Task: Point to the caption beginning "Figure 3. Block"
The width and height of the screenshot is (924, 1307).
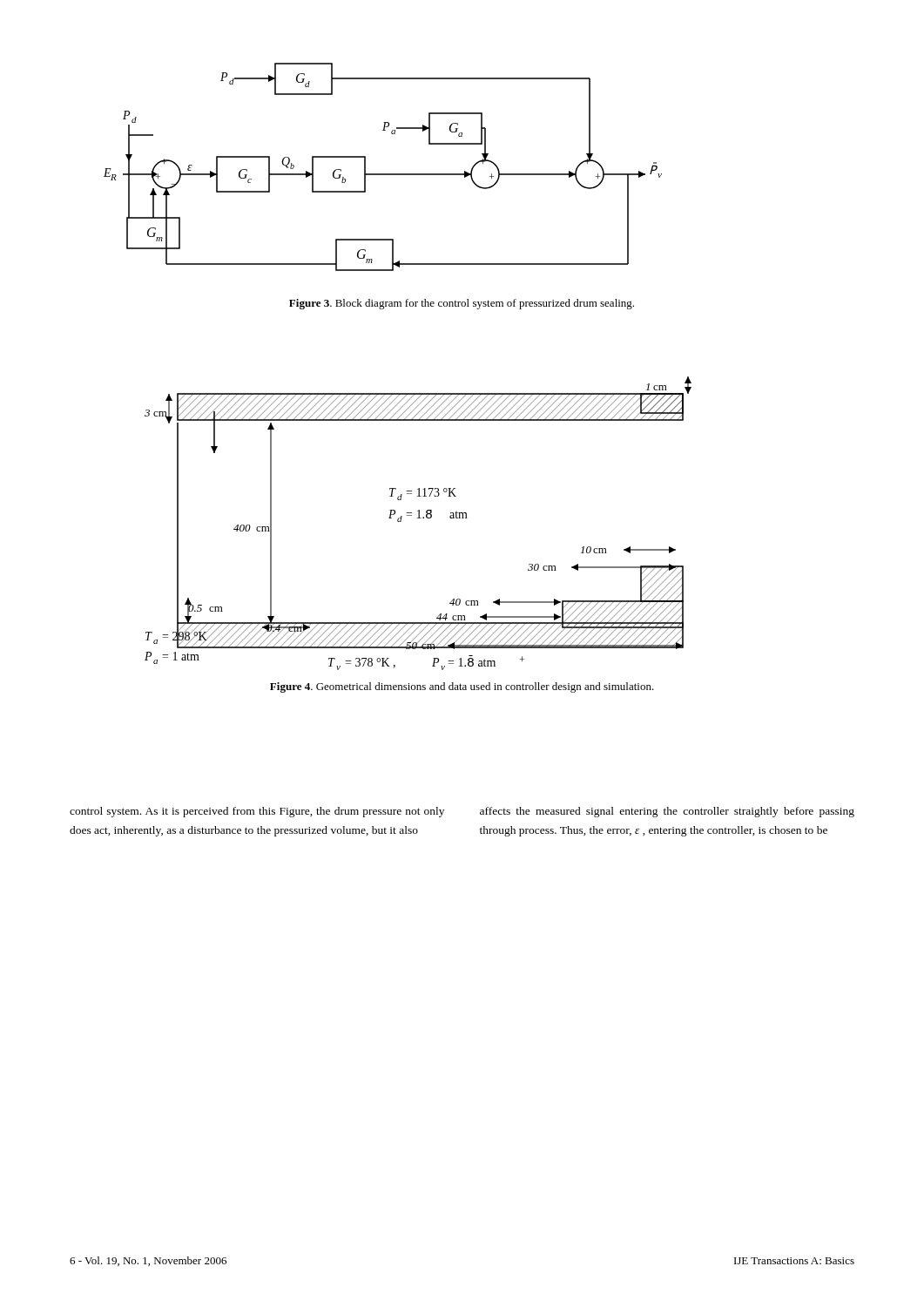Action: 462,303
